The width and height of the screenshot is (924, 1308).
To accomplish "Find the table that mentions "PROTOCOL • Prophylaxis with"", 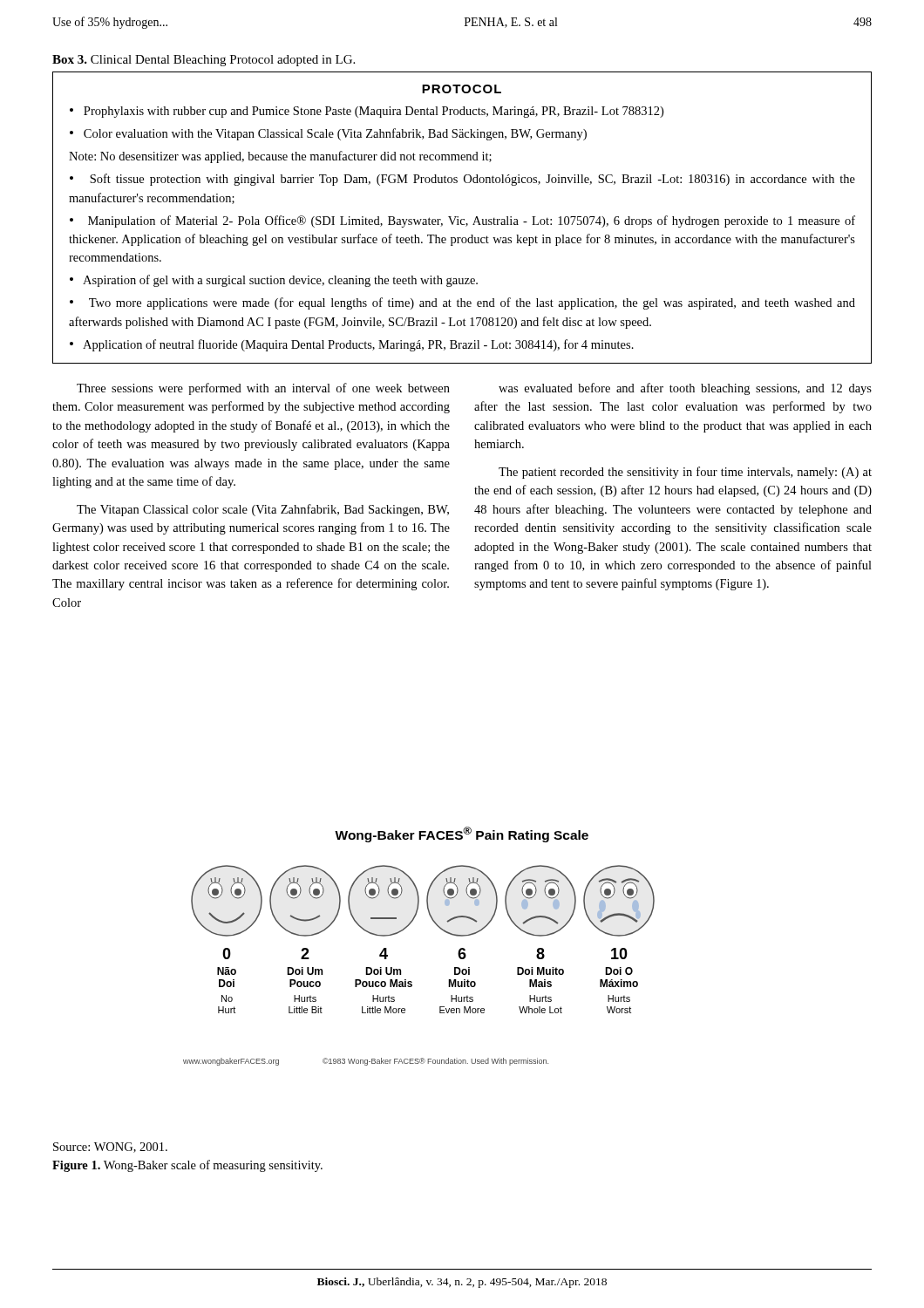I will point(462,218).
